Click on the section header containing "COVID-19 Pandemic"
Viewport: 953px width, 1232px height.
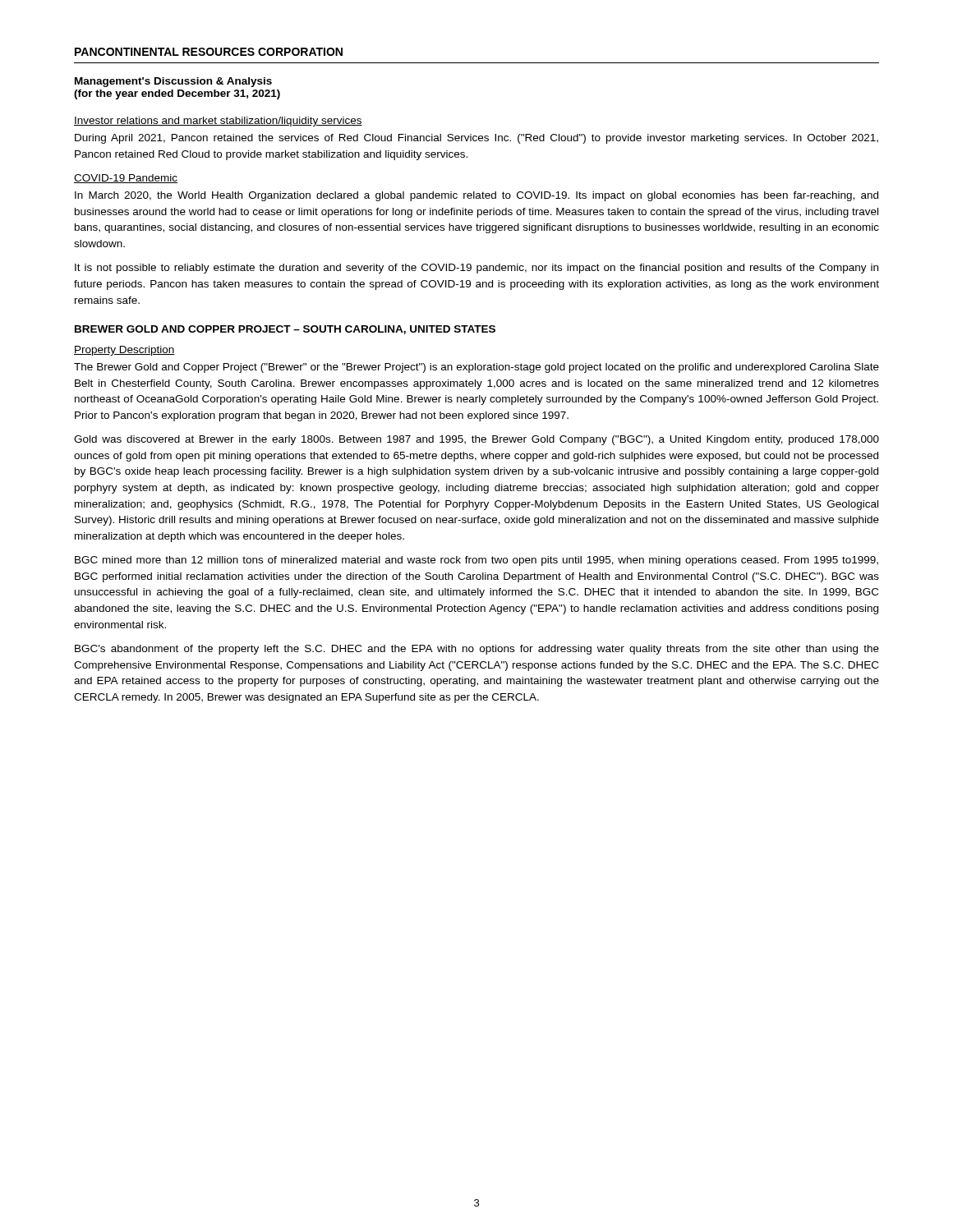pyautogui.click(x=126, y=178)
